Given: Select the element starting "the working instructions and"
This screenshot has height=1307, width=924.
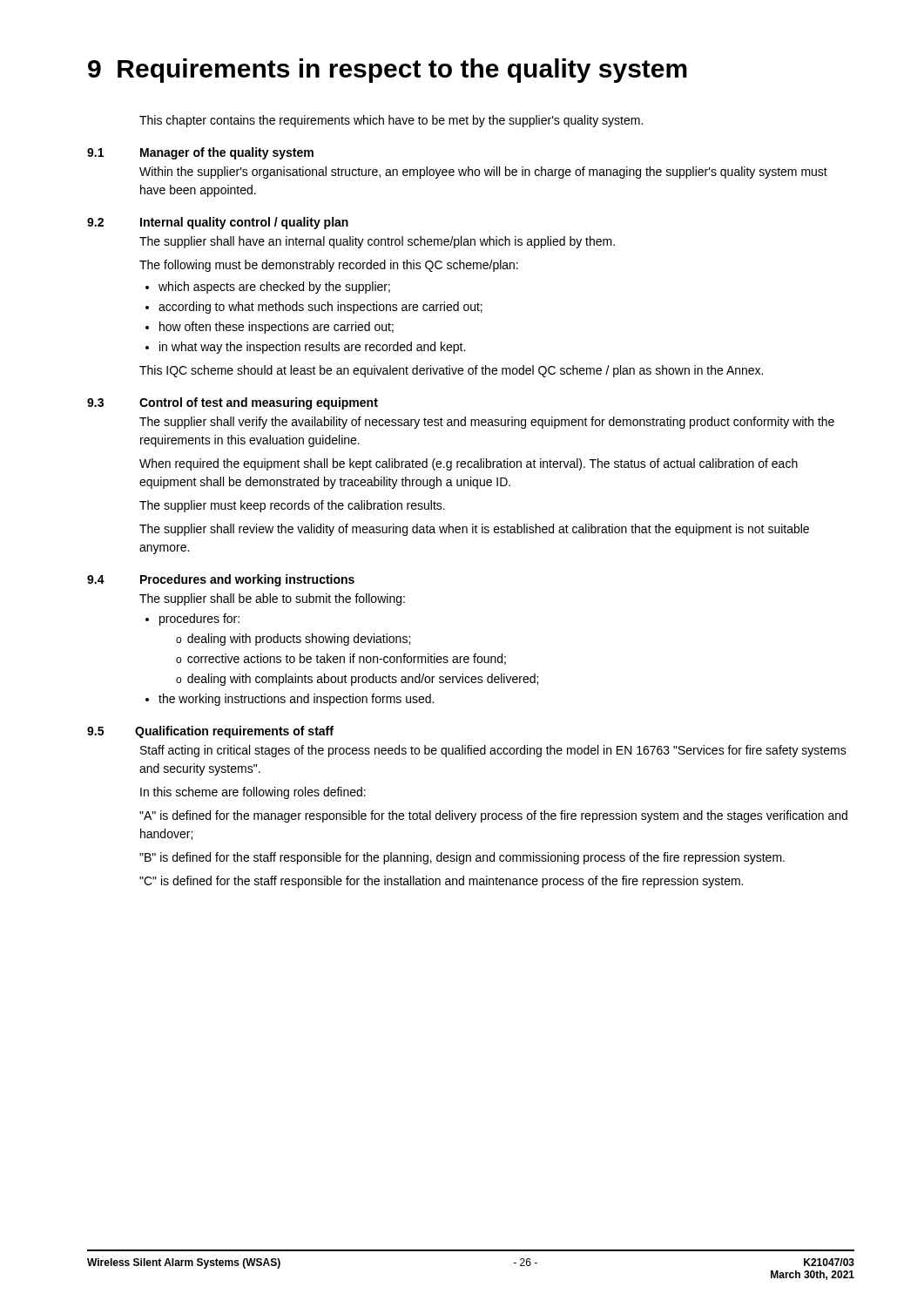Looking at the screenshot, I should [297, 698].
